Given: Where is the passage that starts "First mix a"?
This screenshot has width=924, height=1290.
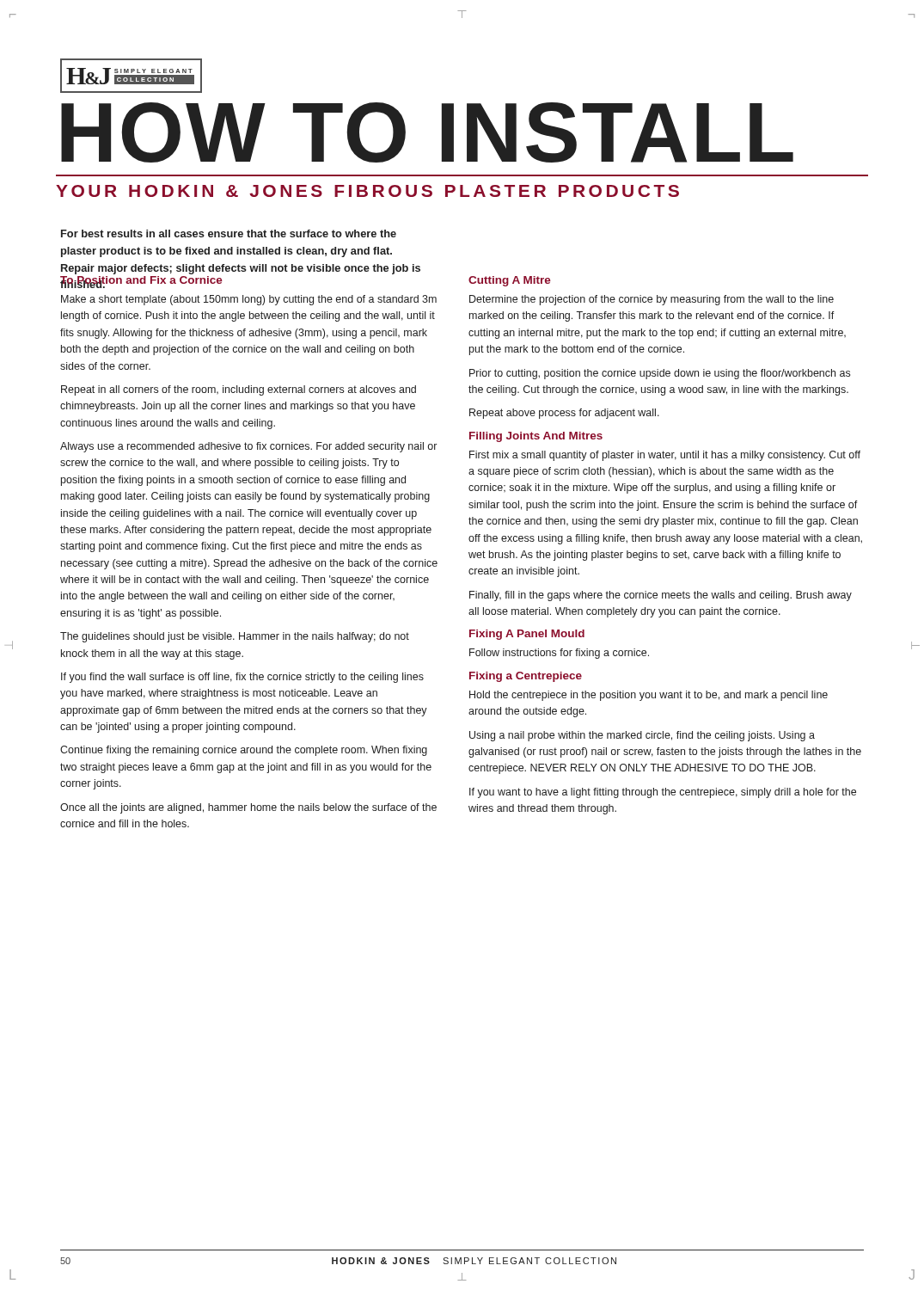Looking at the screenshot, I should coord(666,513).
